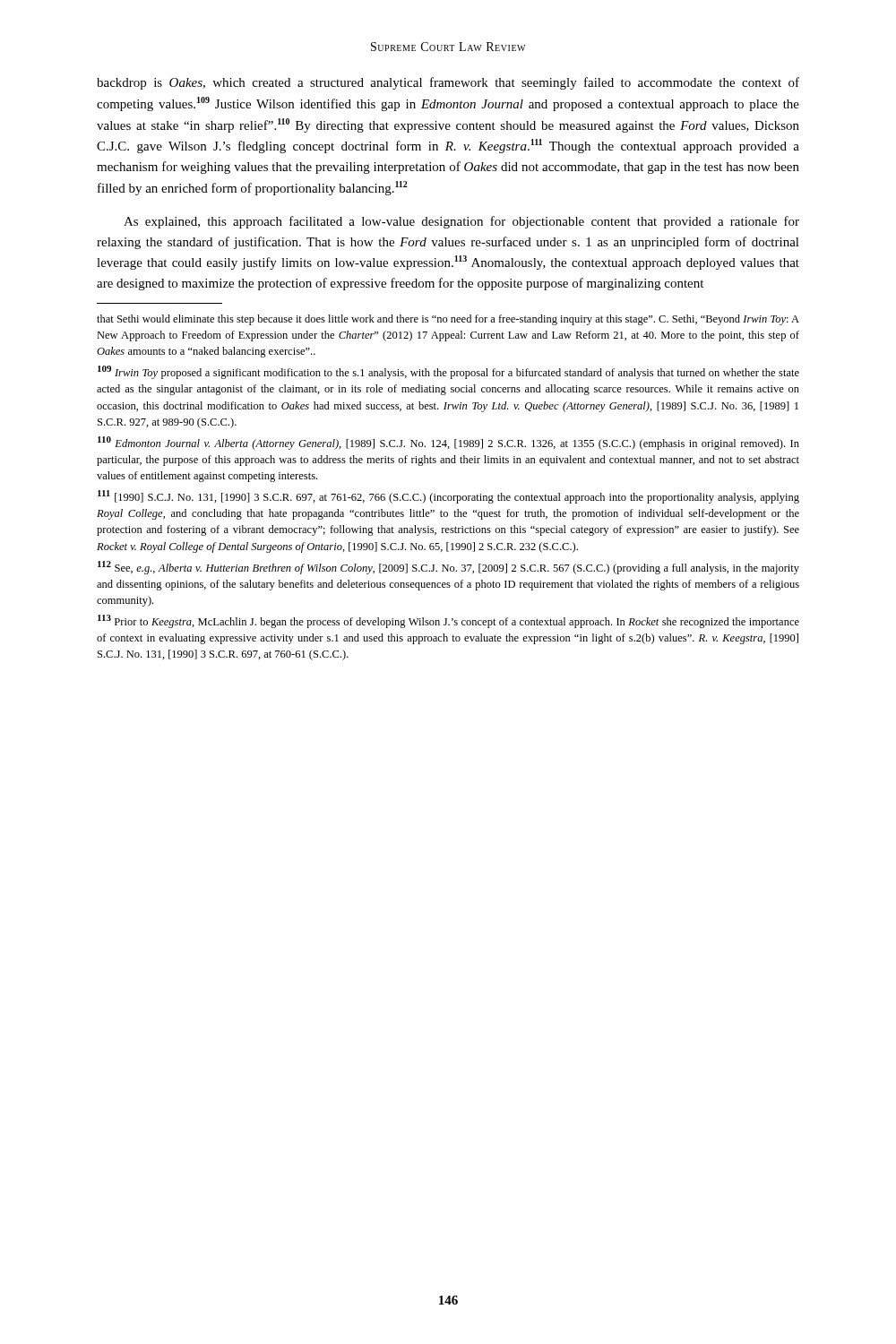Click on the footnote that says "111 [1990] S.C.J. No. 131, [1990]"
The image size is (896, 1344).
(448, 522)
